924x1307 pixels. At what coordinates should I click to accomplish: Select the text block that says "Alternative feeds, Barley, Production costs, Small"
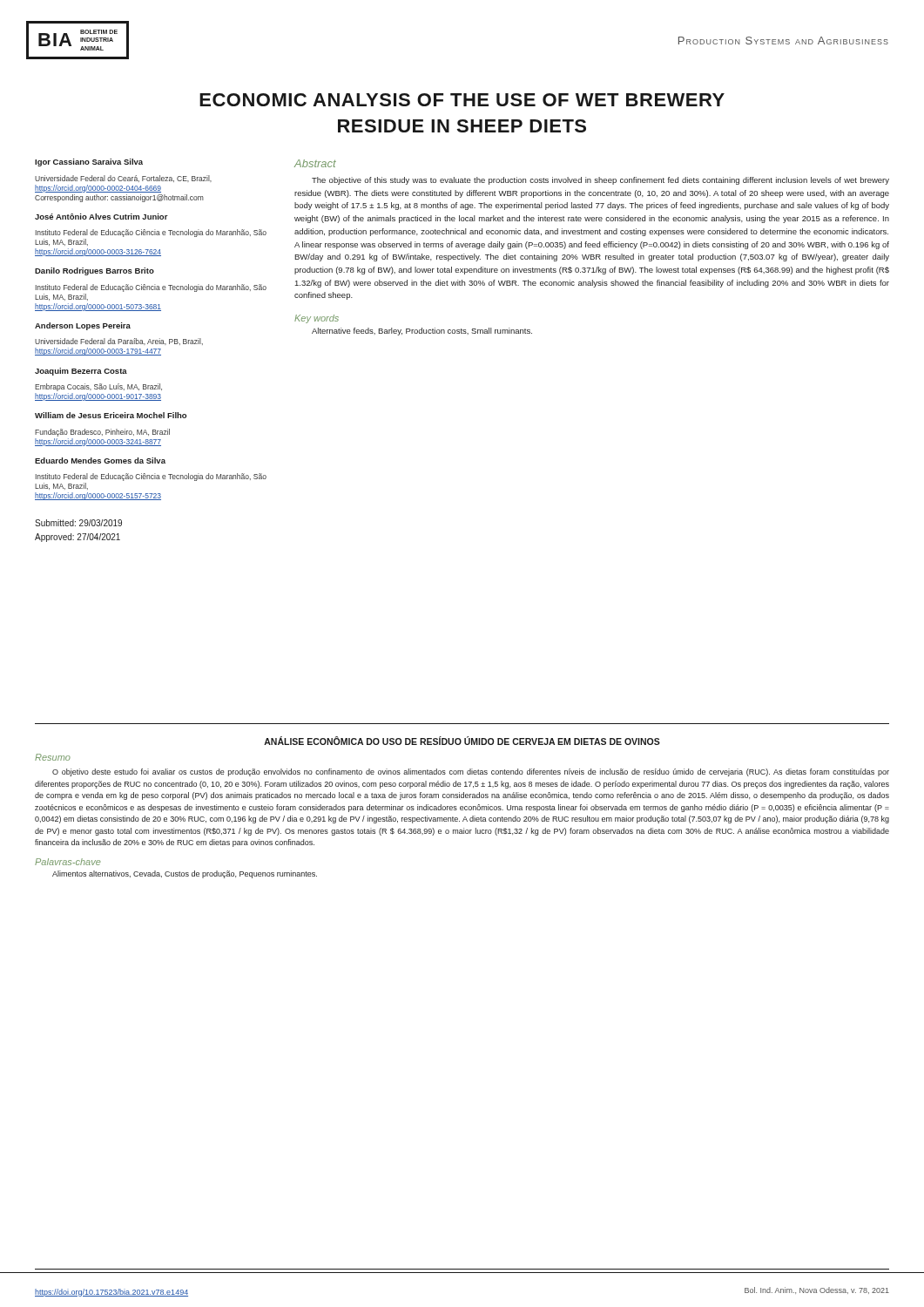422,331
